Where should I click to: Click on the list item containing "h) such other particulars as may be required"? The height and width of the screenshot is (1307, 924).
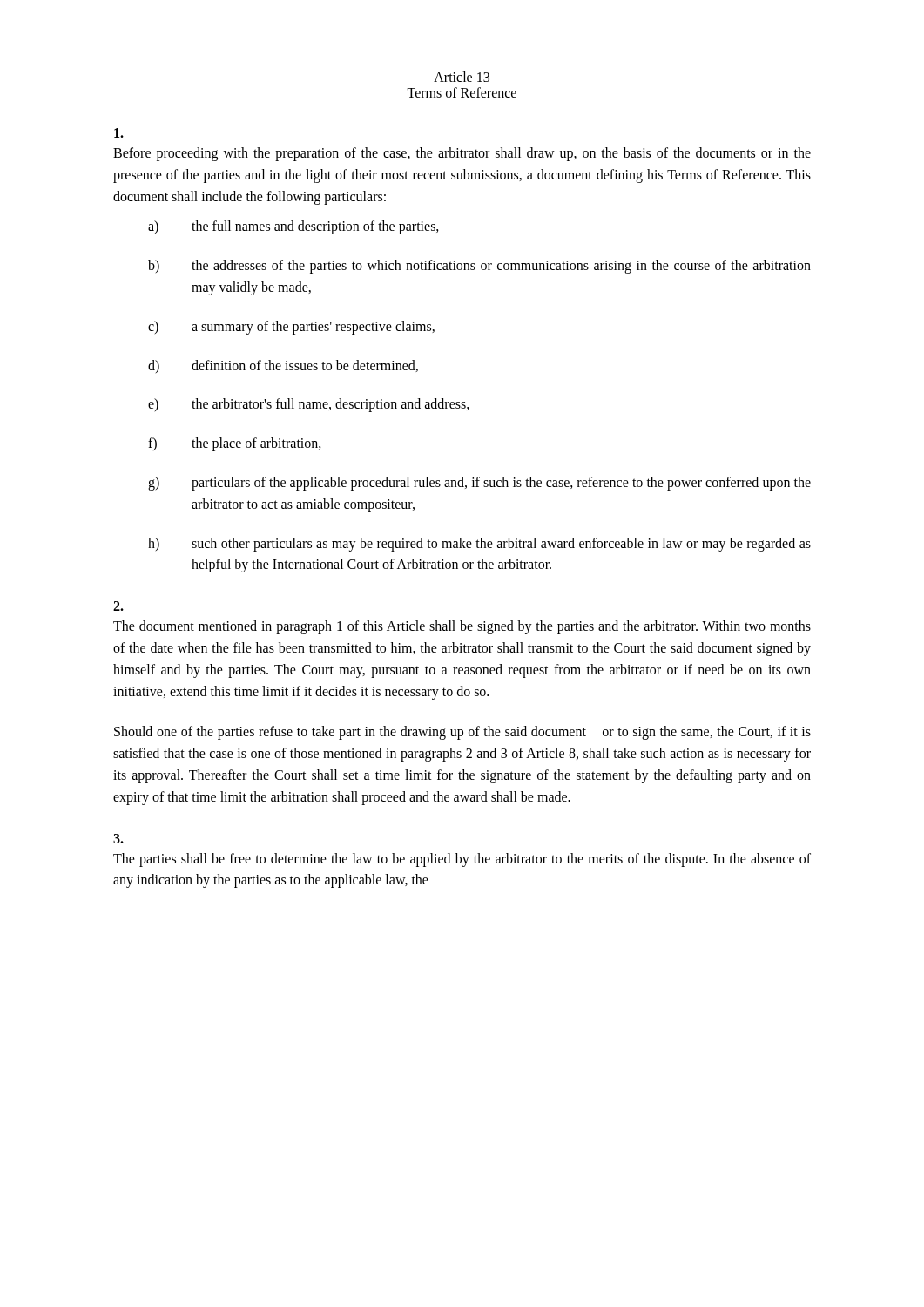tap(462, 554)
